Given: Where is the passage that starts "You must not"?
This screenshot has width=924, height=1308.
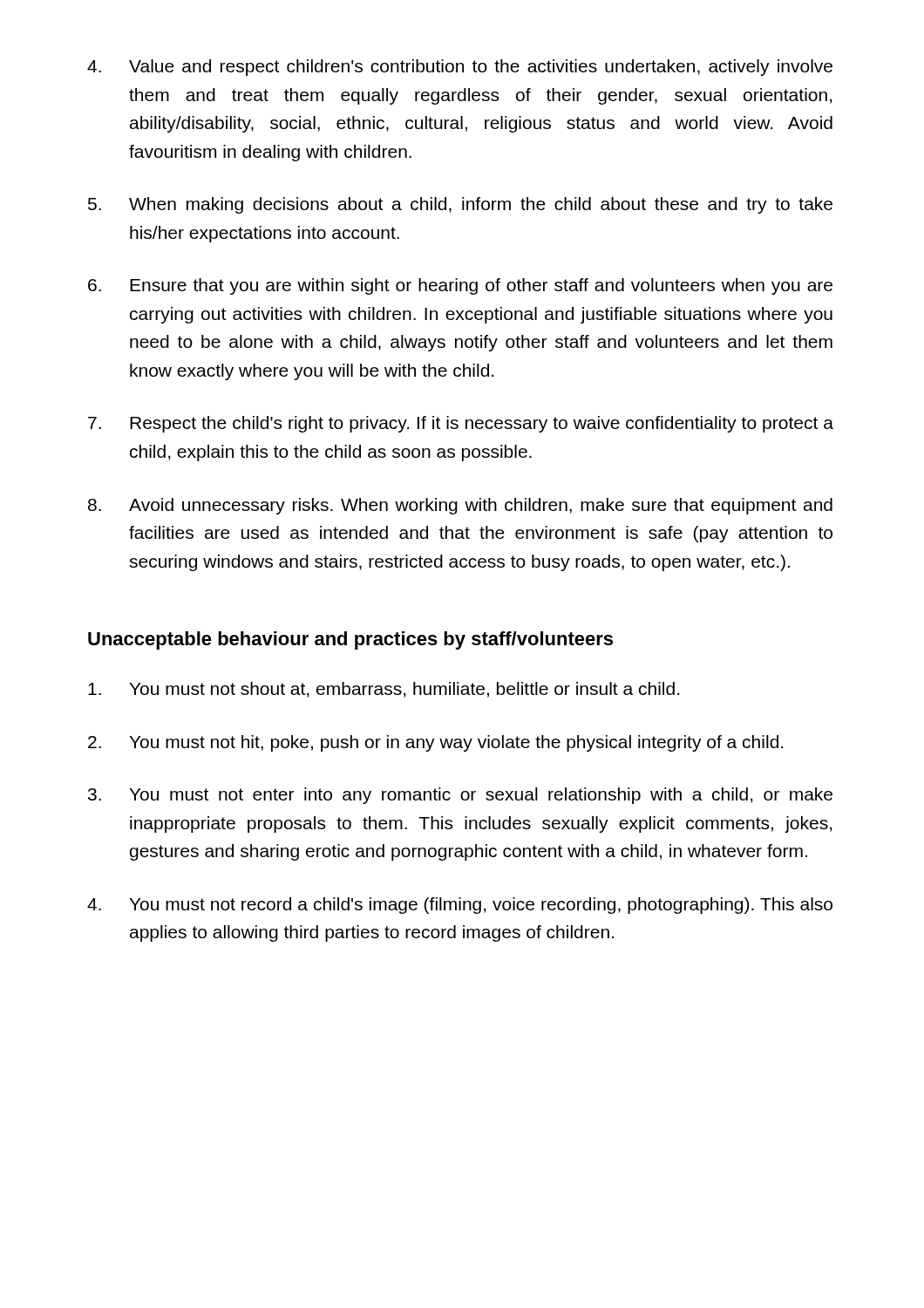Looking at the screenshot, I should (460, 689).
